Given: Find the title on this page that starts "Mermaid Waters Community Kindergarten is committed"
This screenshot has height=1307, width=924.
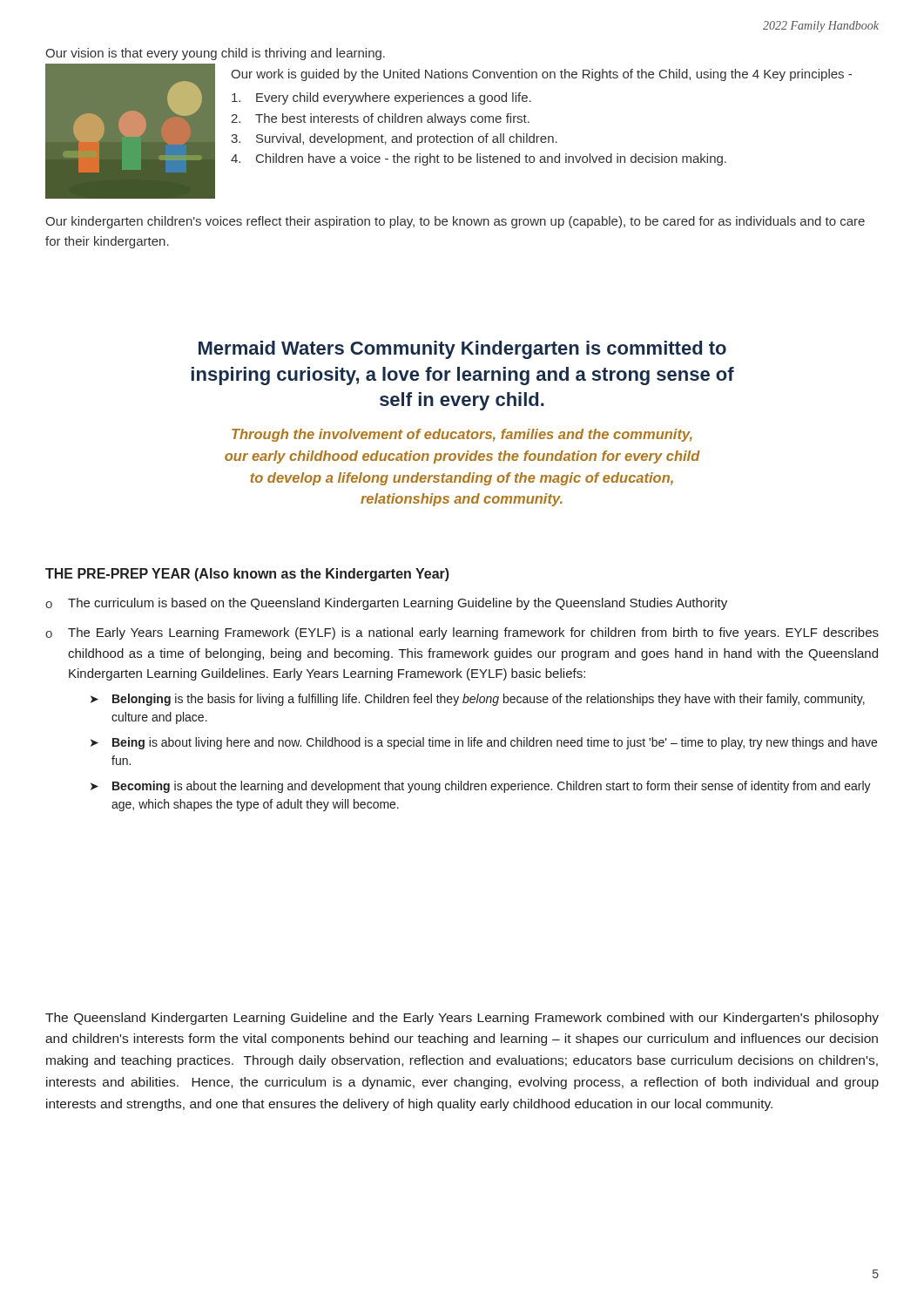Looking at the screenshot, I should [x=462, y=374].
